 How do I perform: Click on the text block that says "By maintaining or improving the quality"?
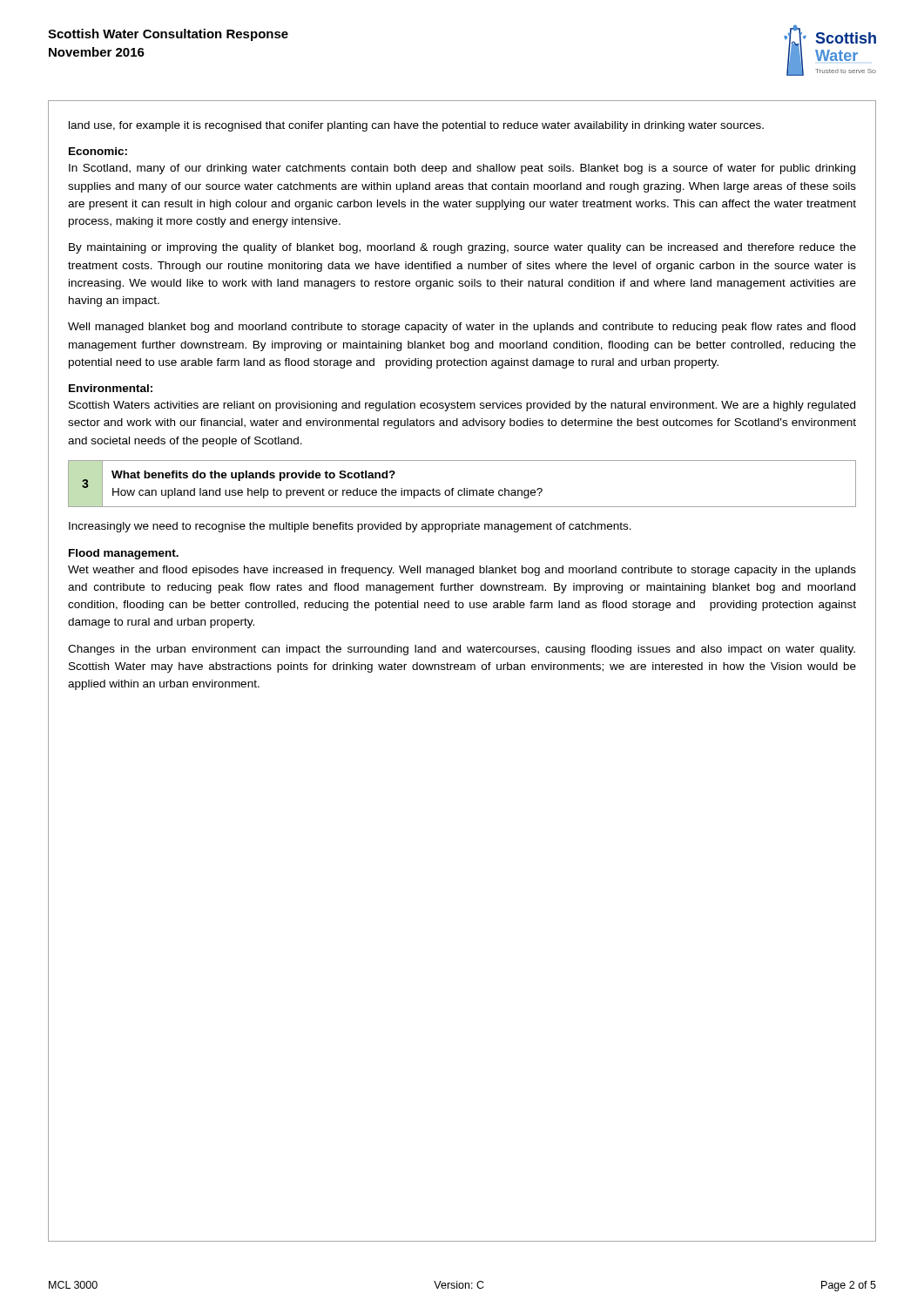[462, 274]
